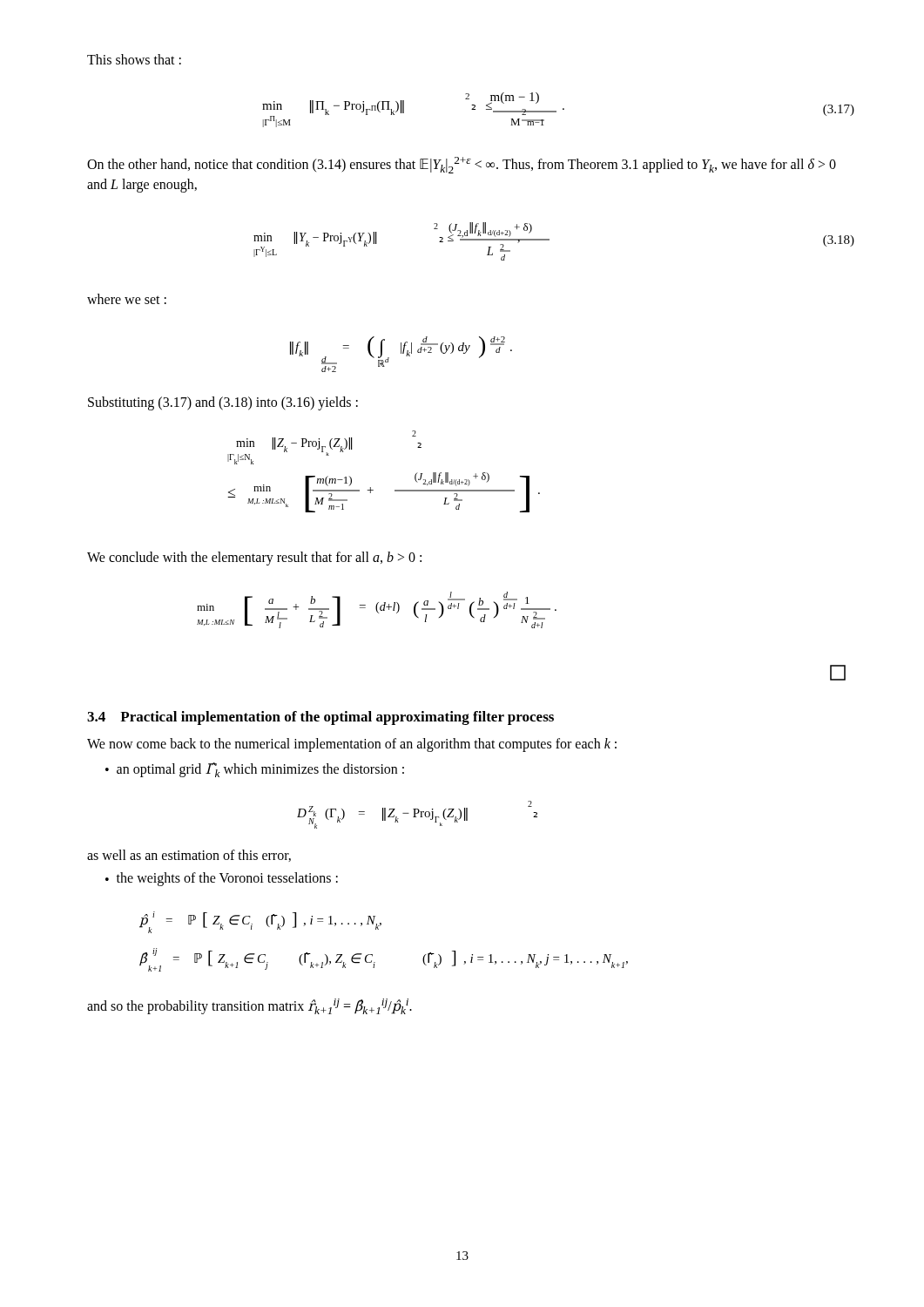Locate the block of text that opens with "as well as"

189,855
